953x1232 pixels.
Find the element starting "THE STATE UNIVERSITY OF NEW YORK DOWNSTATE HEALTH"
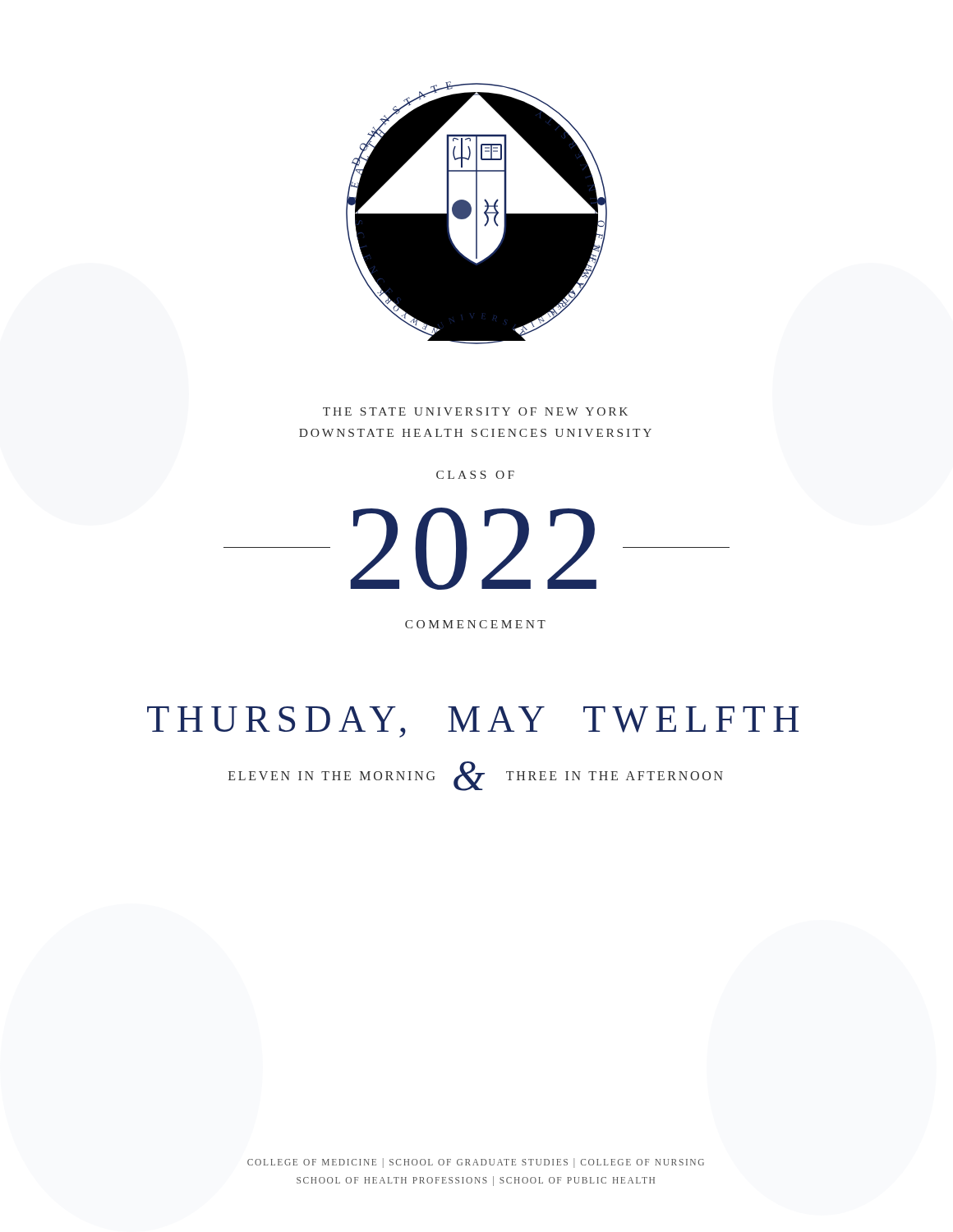476,422
